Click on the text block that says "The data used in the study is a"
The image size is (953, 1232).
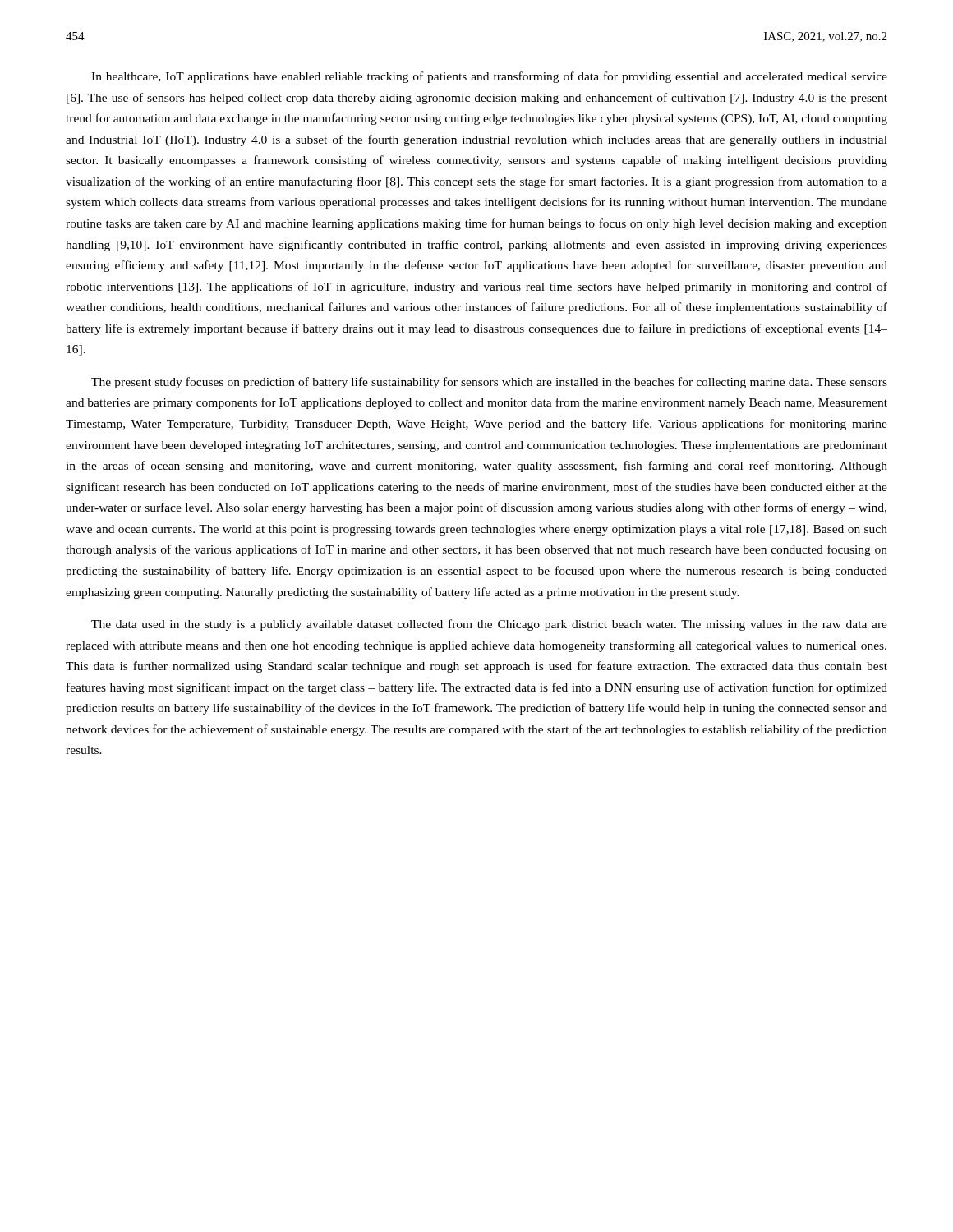click(x=476, y=687)
